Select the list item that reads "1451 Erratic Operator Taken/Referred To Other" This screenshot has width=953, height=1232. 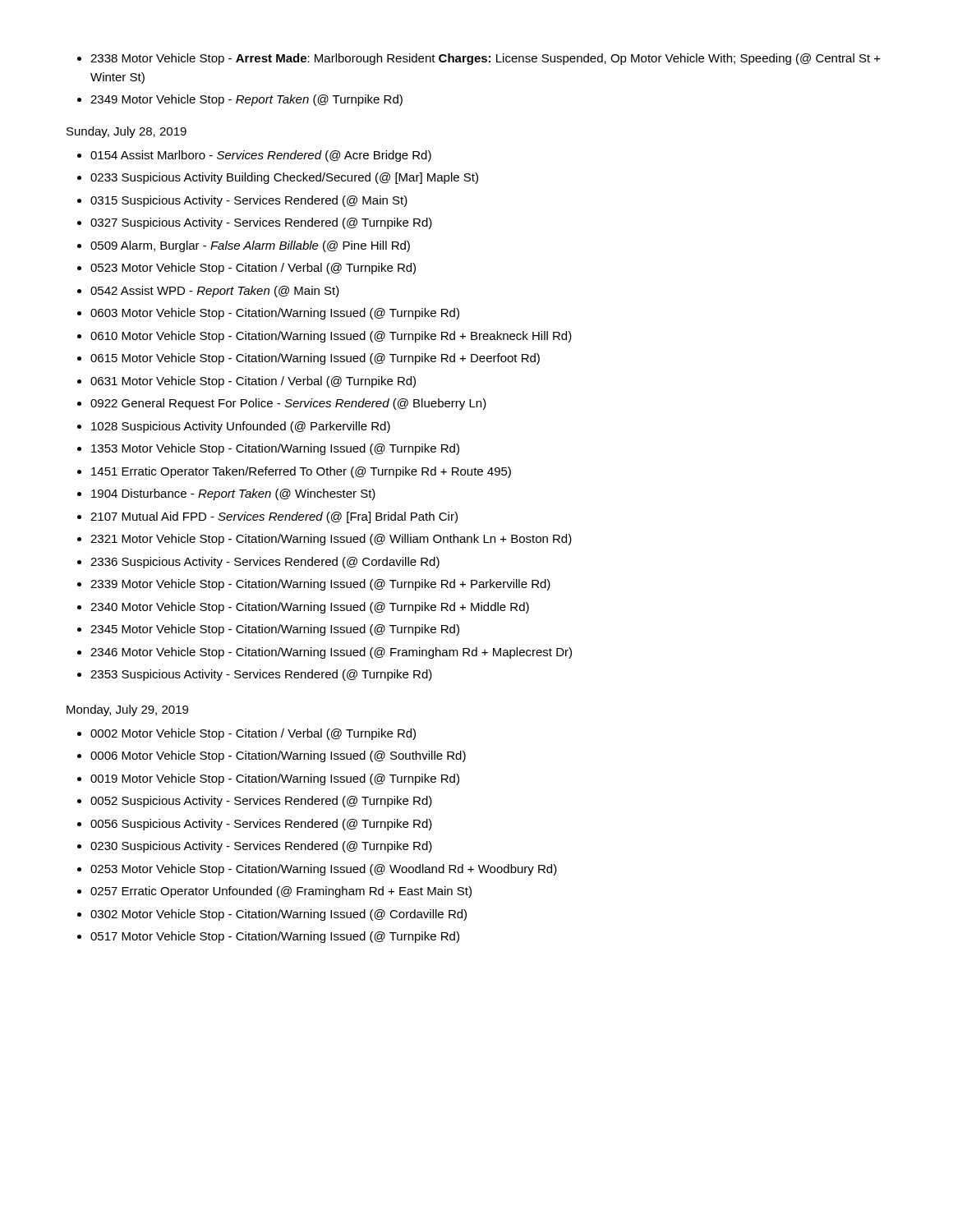(x=301, y=471)
